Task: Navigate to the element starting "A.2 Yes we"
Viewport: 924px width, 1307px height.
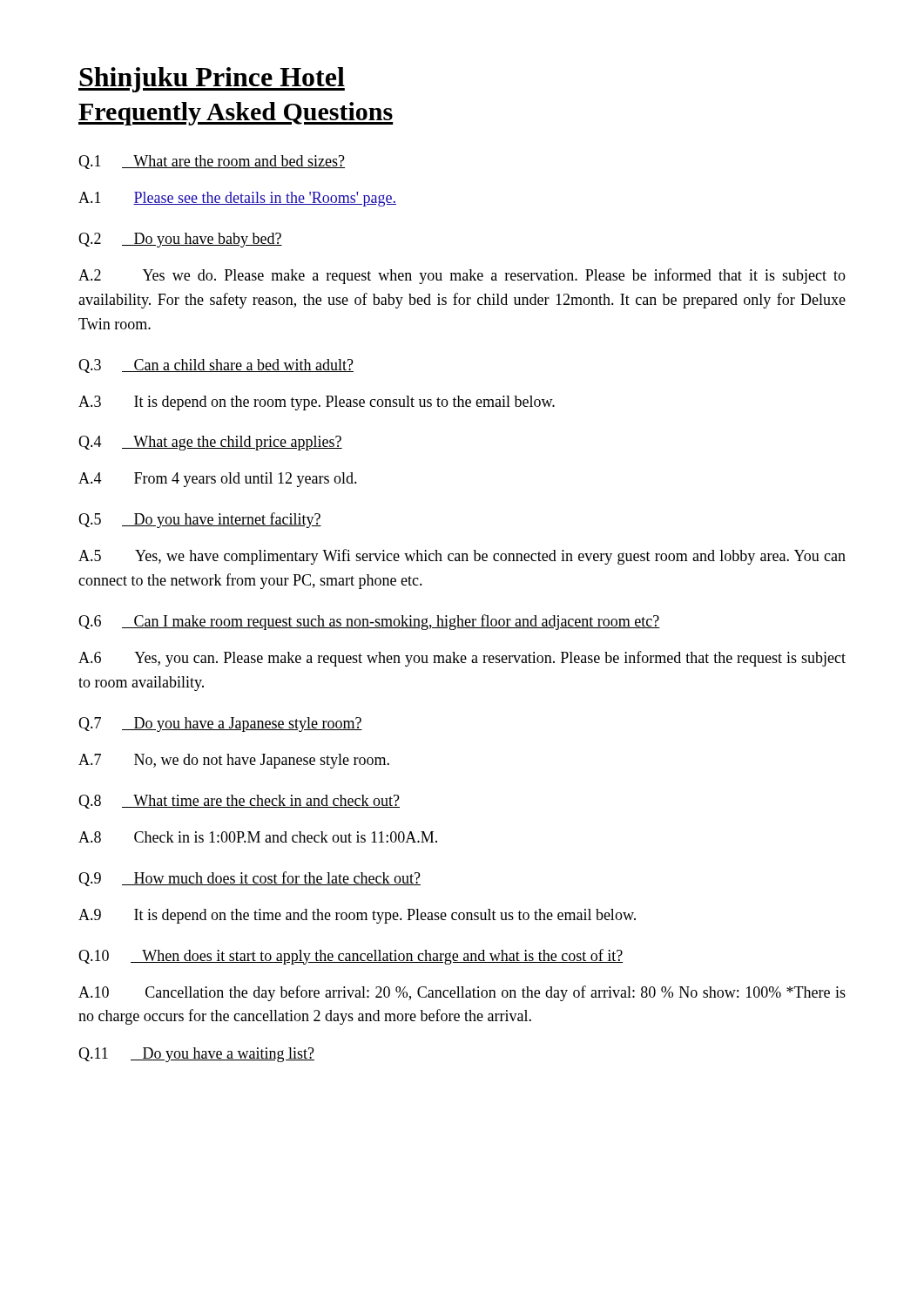Action: (x=462, y=300)
